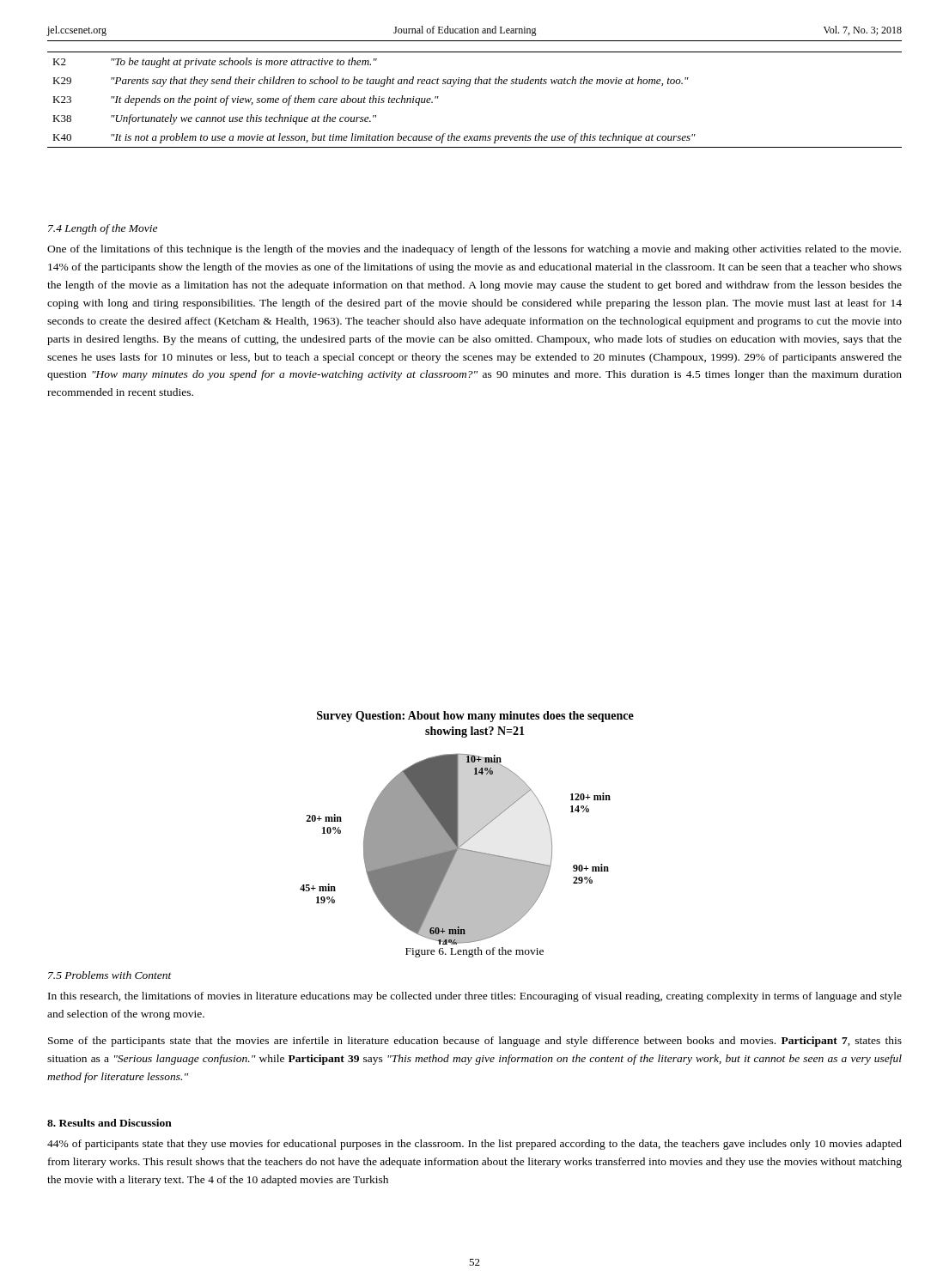Where is the passage that starts "One of the limitations of this"?
This screenshot has width=949, height=1288.
click(x=474, y=320)
